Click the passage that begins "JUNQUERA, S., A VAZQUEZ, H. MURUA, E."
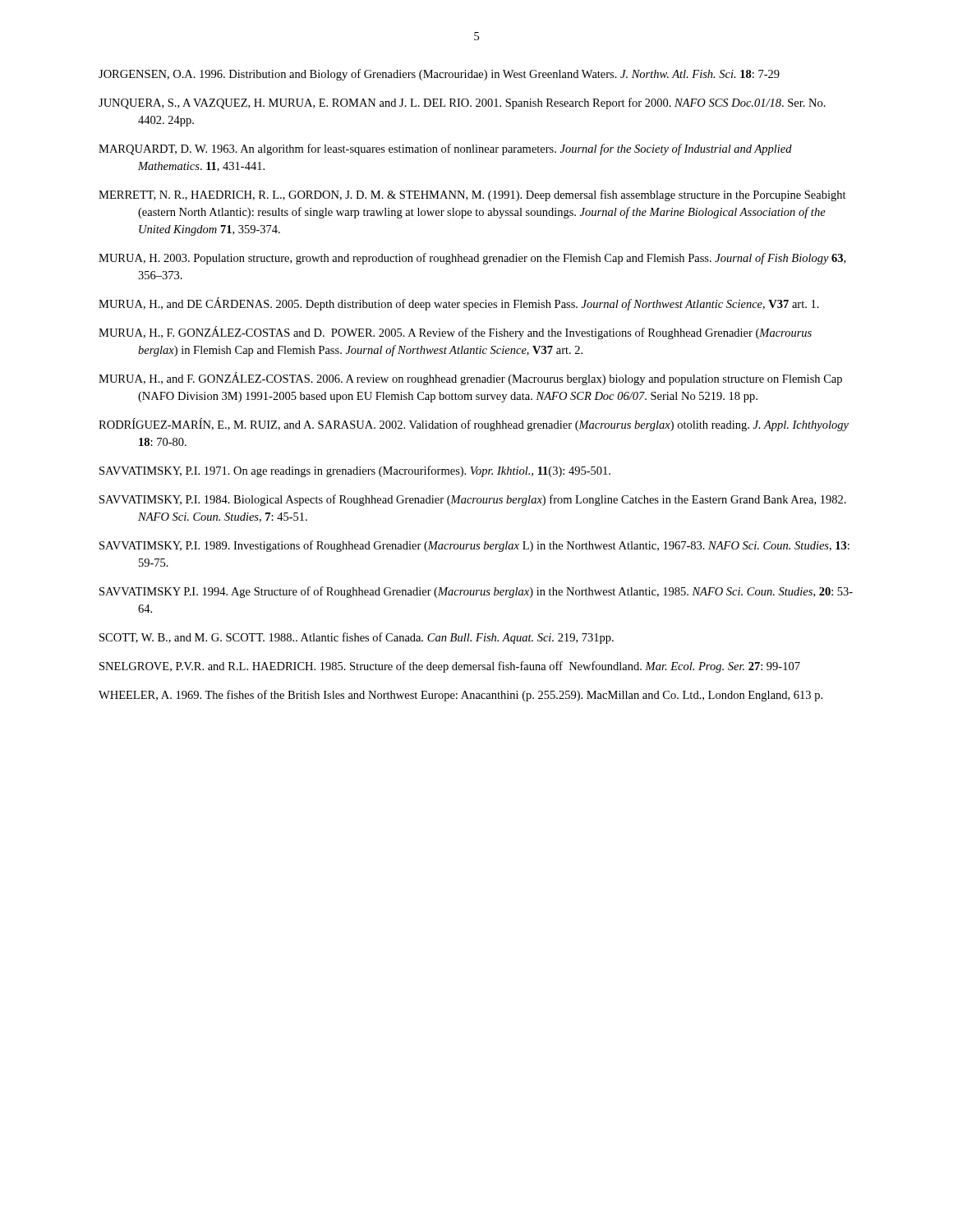The height and width of the screenshot is (1232, 953). pos(462,111)
